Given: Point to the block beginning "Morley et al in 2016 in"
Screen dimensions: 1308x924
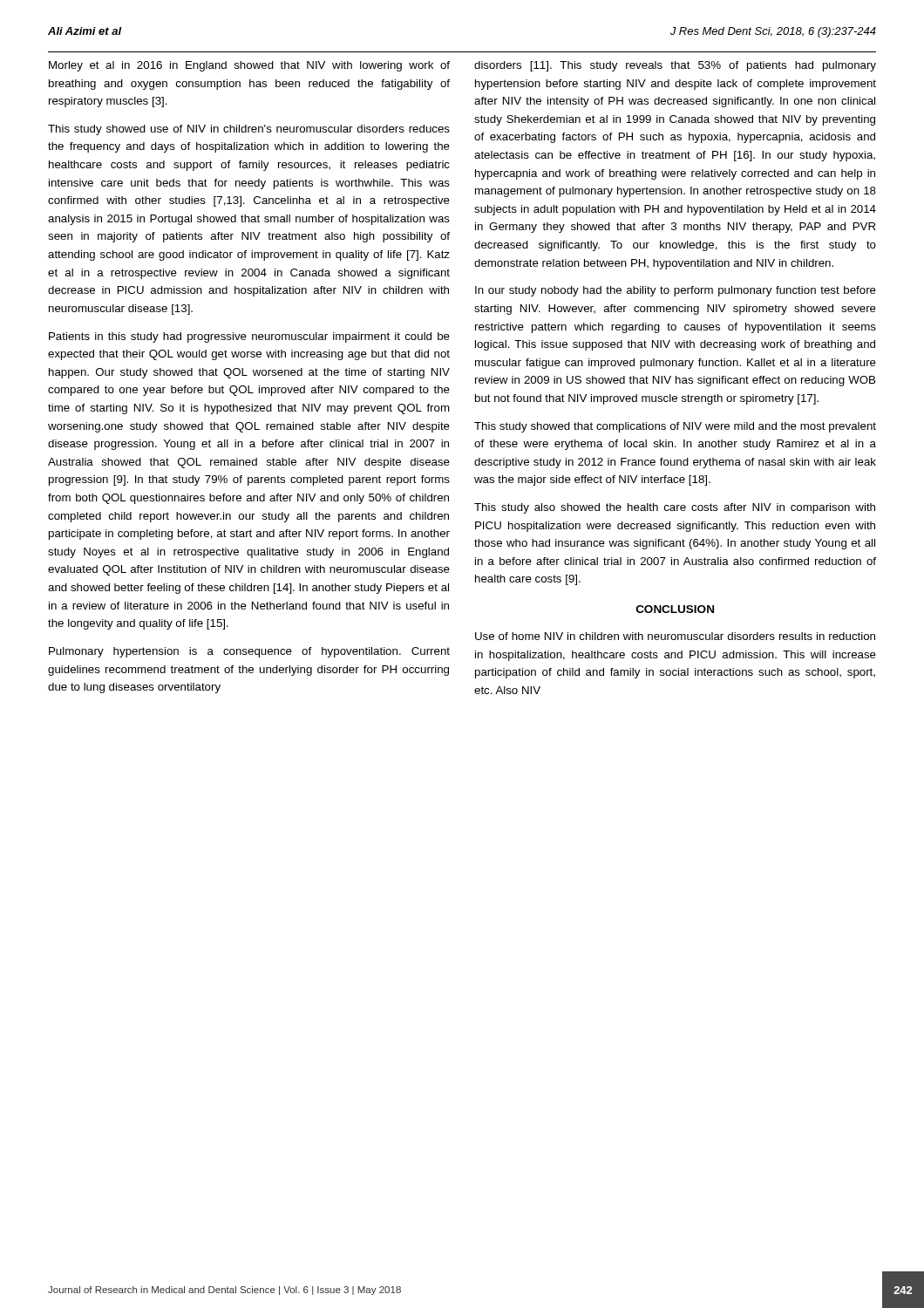Looking at the screenshot, I should point(249,84).
